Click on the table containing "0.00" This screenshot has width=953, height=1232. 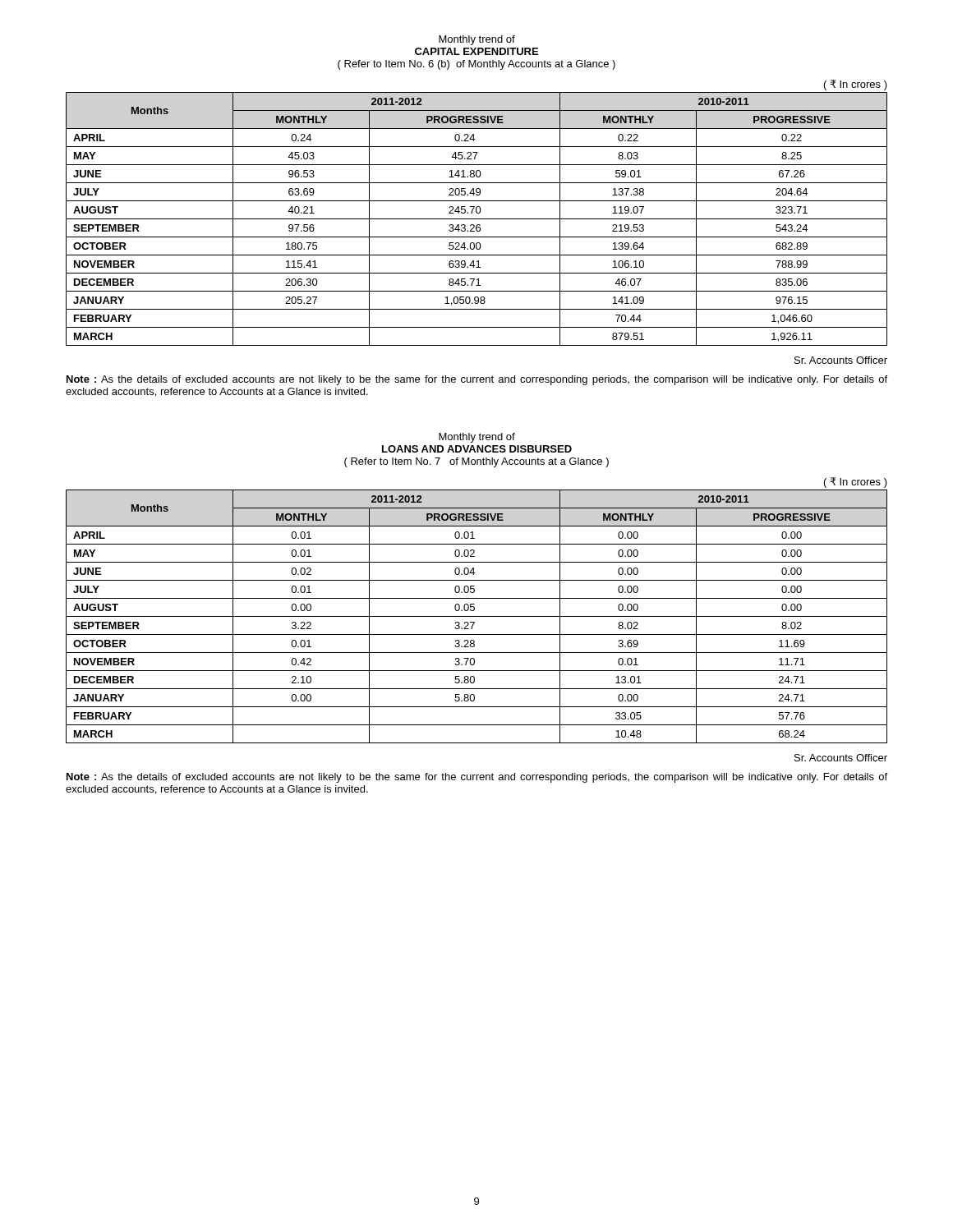point(476,616)
